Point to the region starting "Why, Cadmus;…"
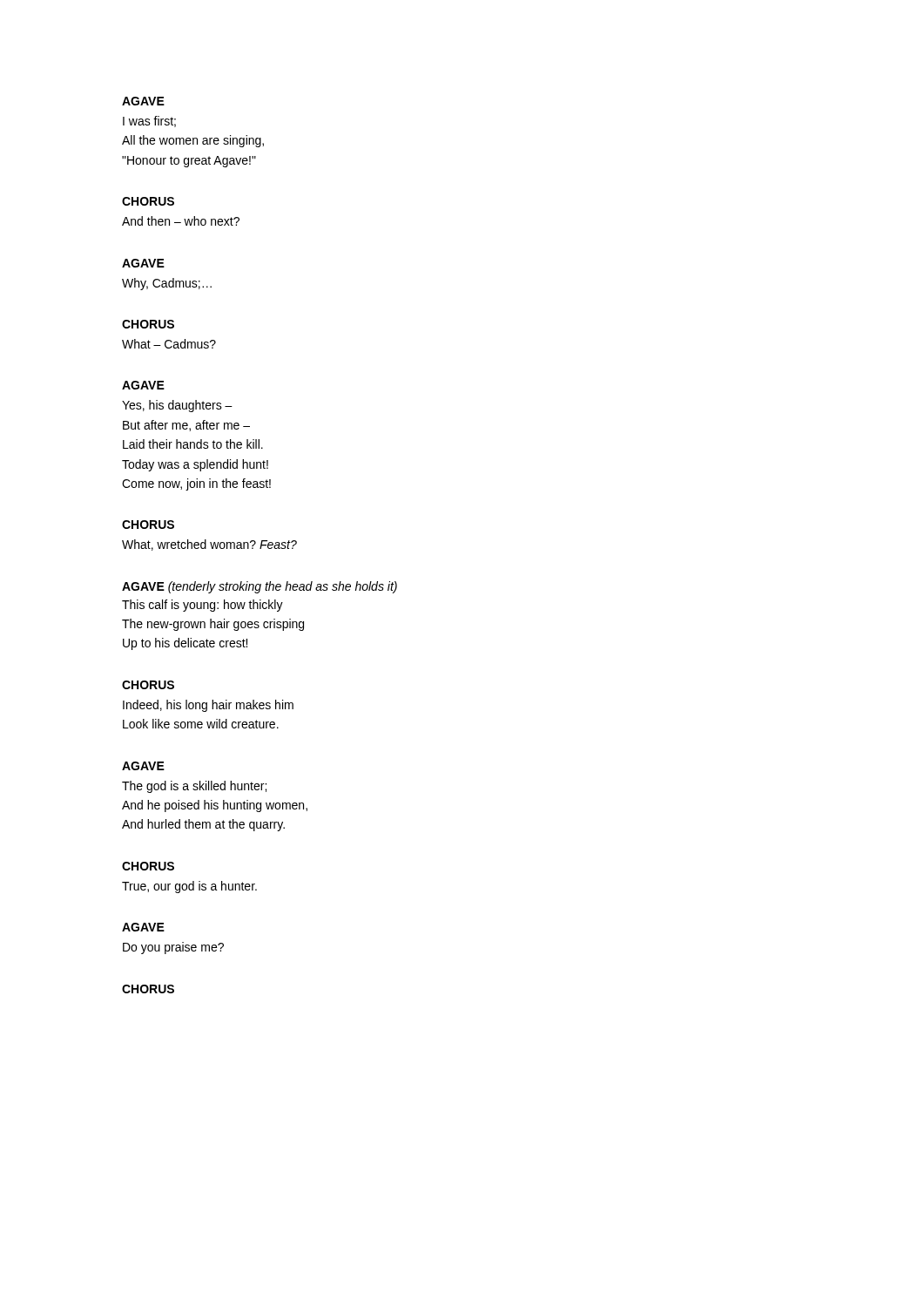The height and width of the screenshot is (1307, 924). [167, 284]
